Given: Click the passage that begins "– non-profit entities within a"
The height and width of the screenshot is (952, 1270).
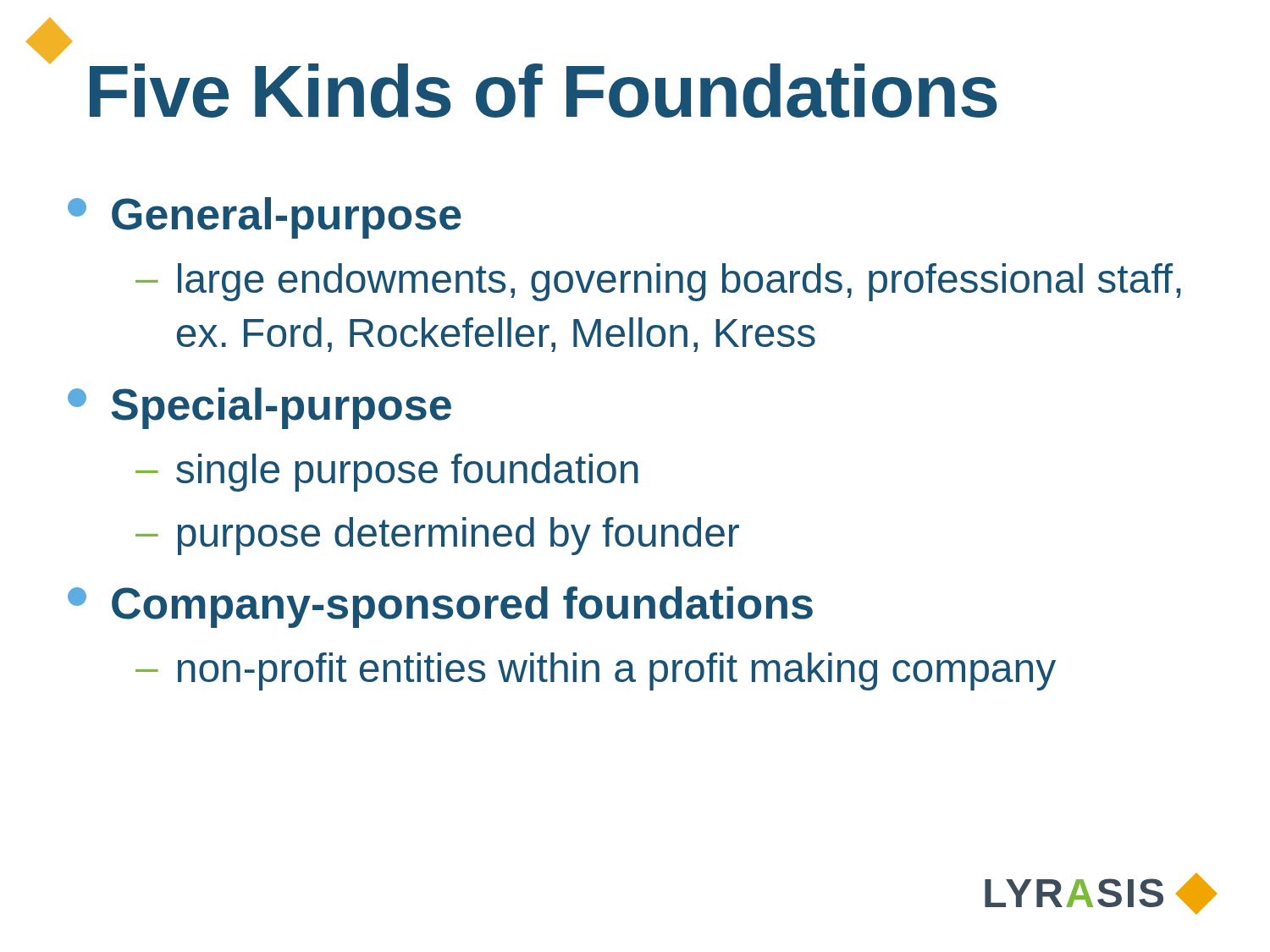Looking at the screenshot, I should [596, 669].
